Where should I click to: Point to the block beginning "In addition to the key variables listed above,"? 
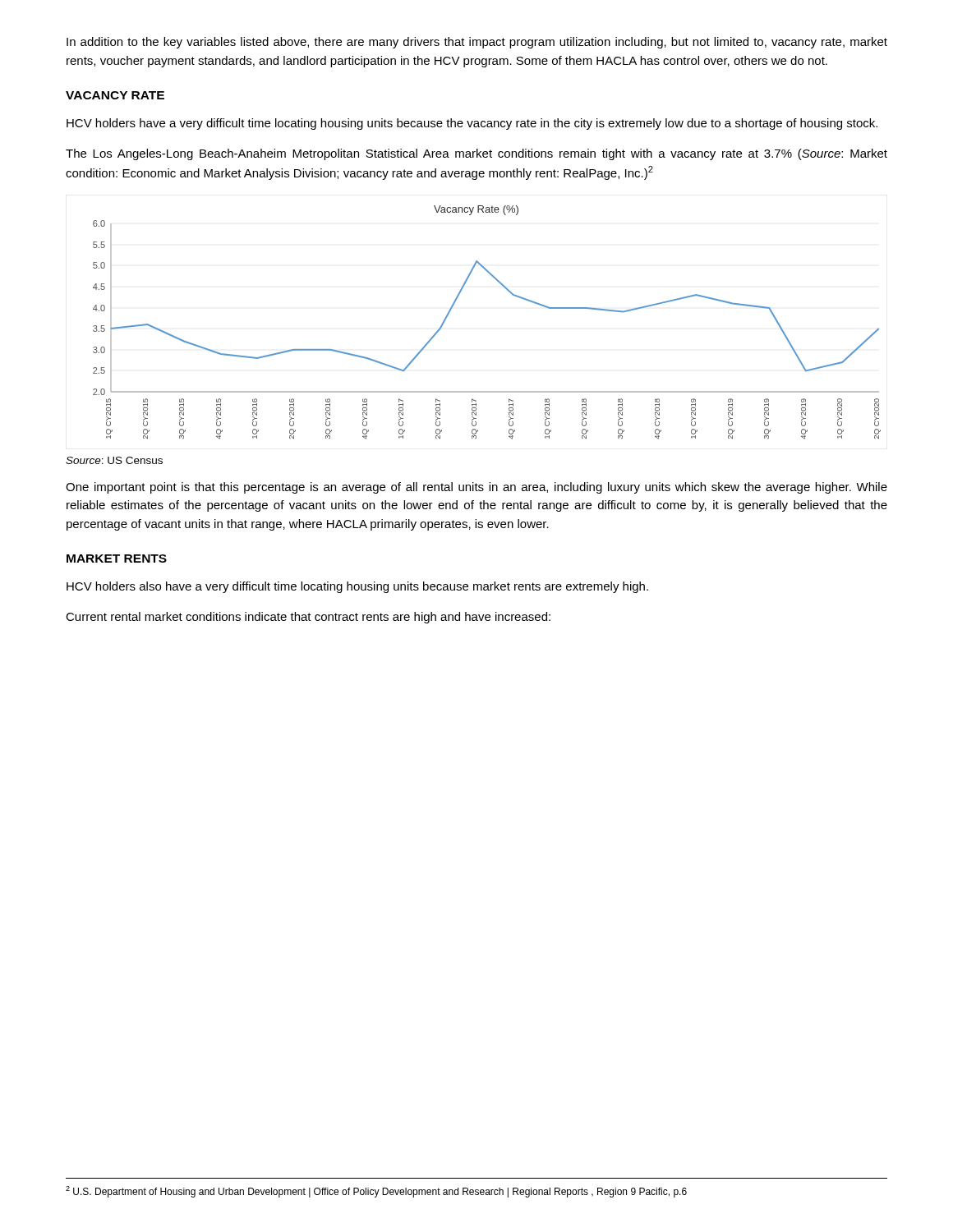(x=476, y=51)
